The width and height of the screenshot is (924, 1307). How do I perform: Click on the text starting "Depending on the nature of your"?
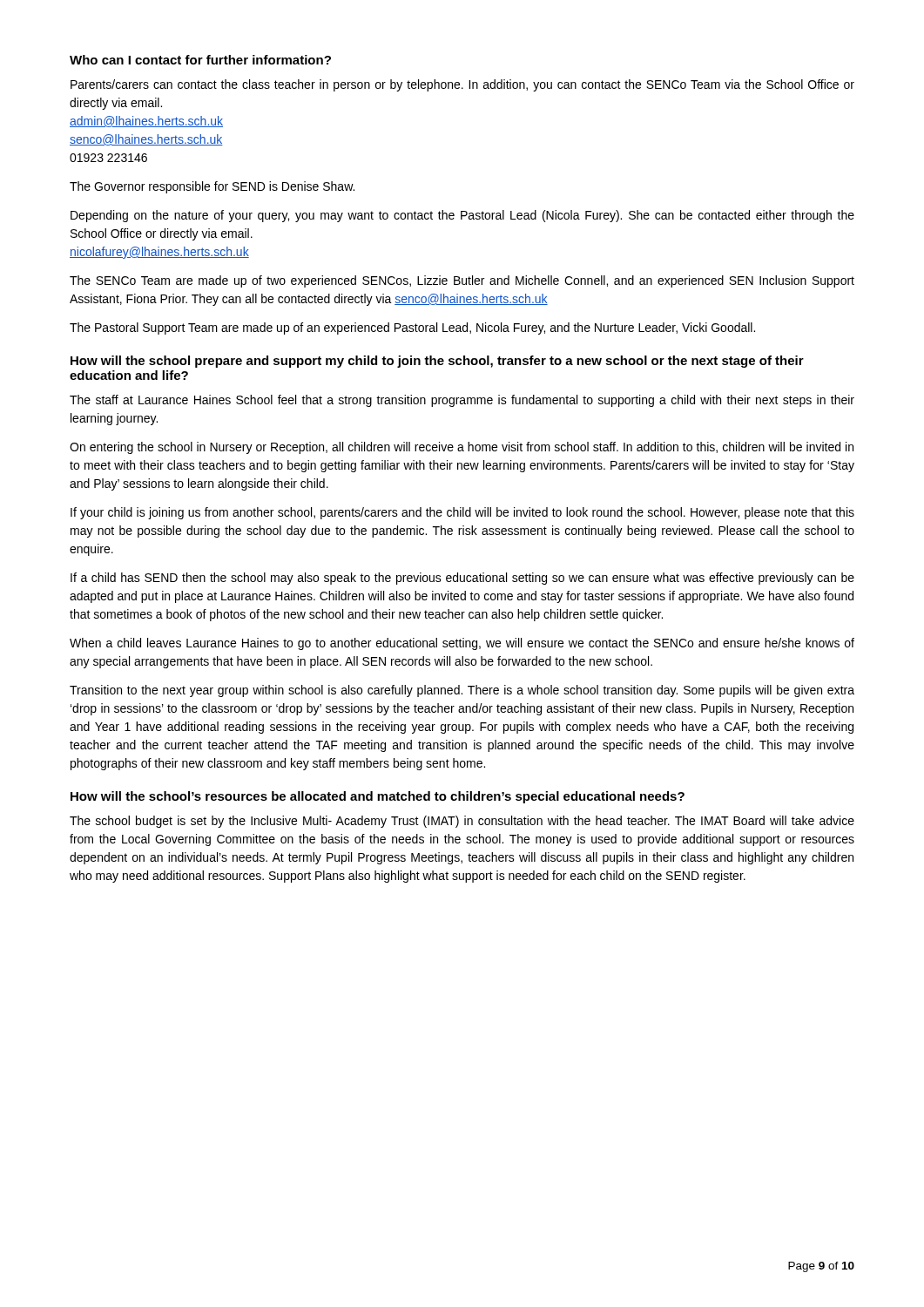[x=462, y=216]
